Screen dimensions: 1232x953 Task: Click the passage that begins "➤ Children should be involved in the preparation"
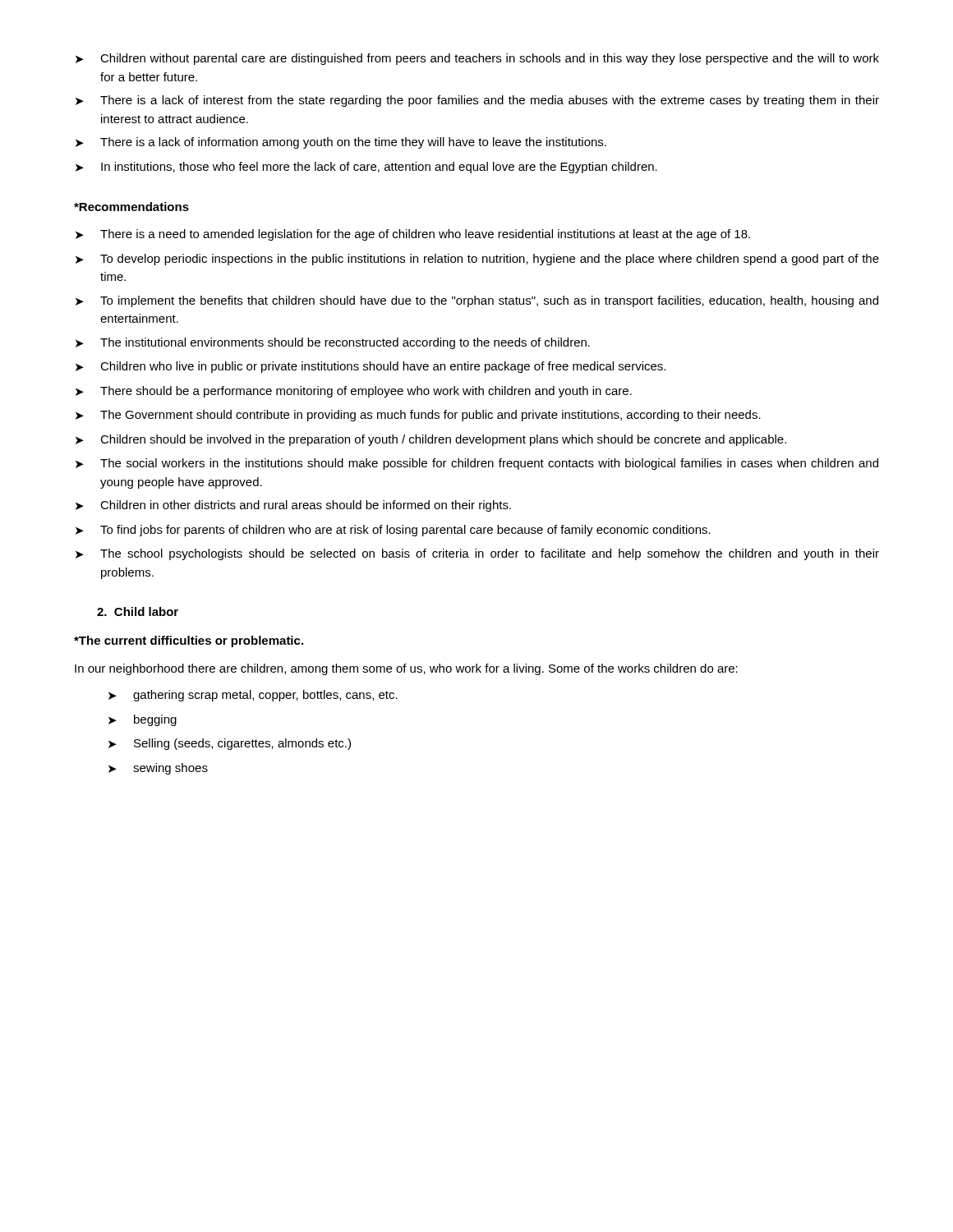coord(476,440)
